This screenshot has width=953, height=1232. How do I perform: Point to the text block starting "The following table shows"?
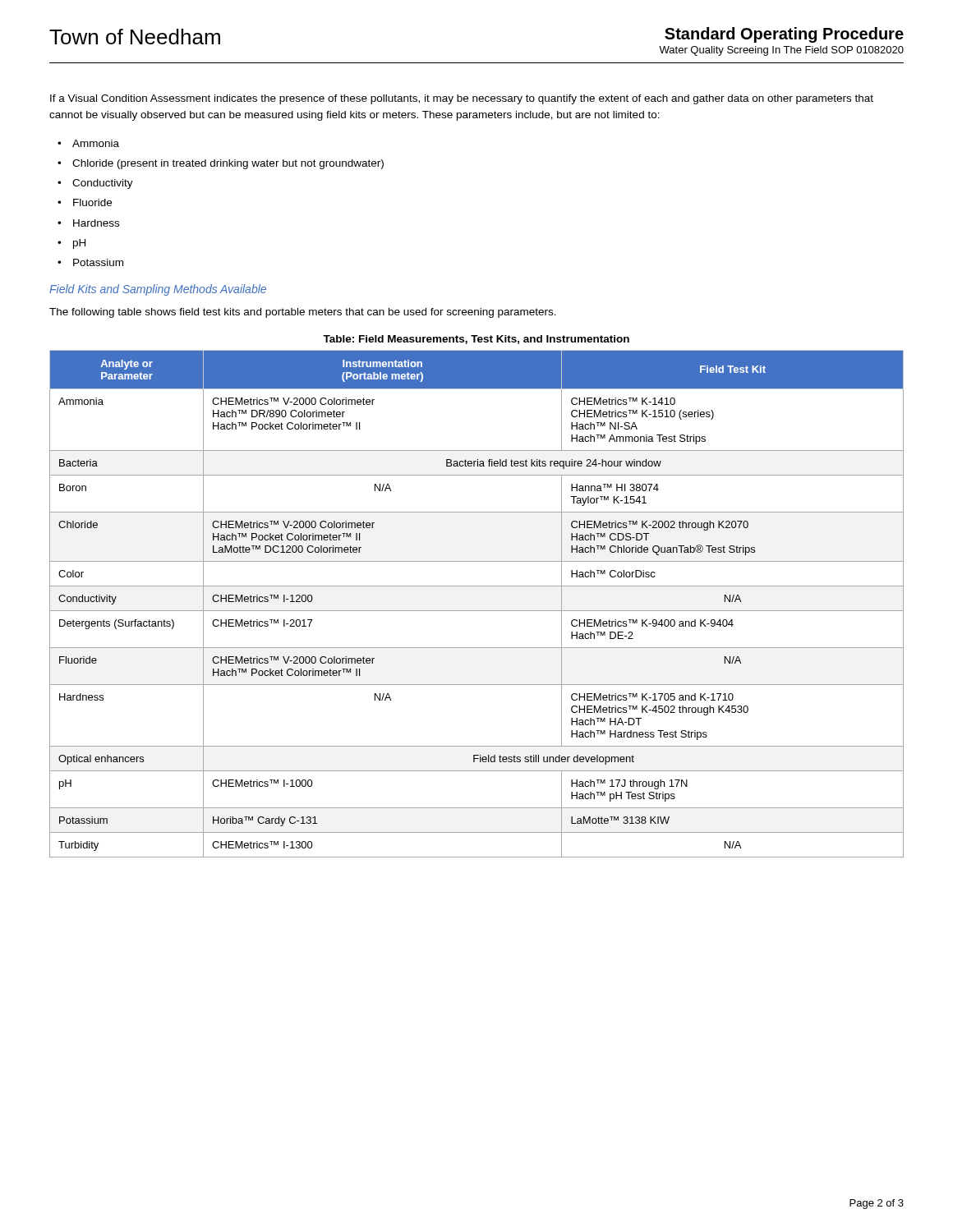tap(303, 312)
